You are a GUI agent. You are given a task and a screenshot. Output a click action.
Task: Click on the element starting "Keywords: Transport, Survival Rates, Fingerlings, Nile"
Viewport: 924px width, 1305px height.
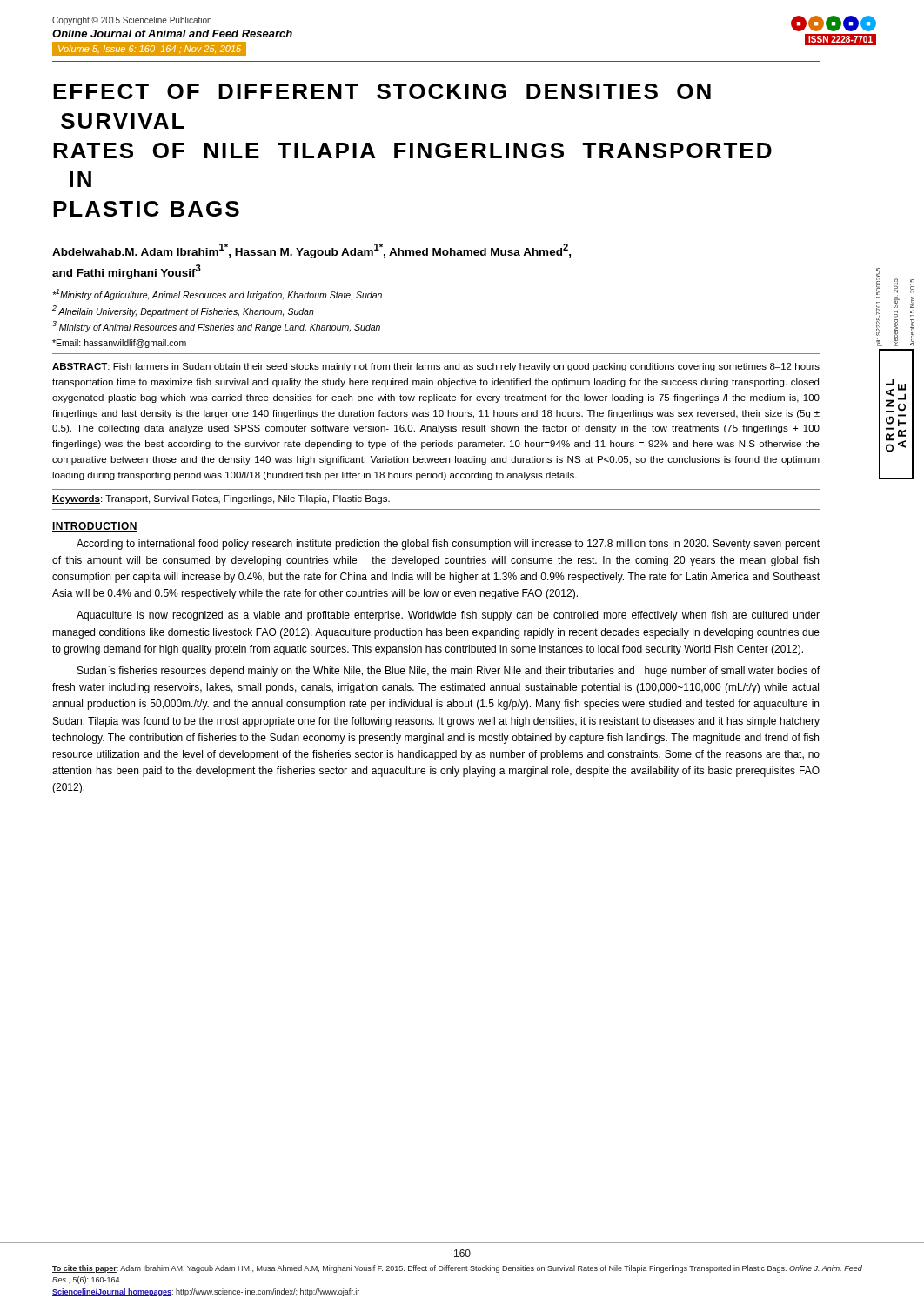click(221, 498)
